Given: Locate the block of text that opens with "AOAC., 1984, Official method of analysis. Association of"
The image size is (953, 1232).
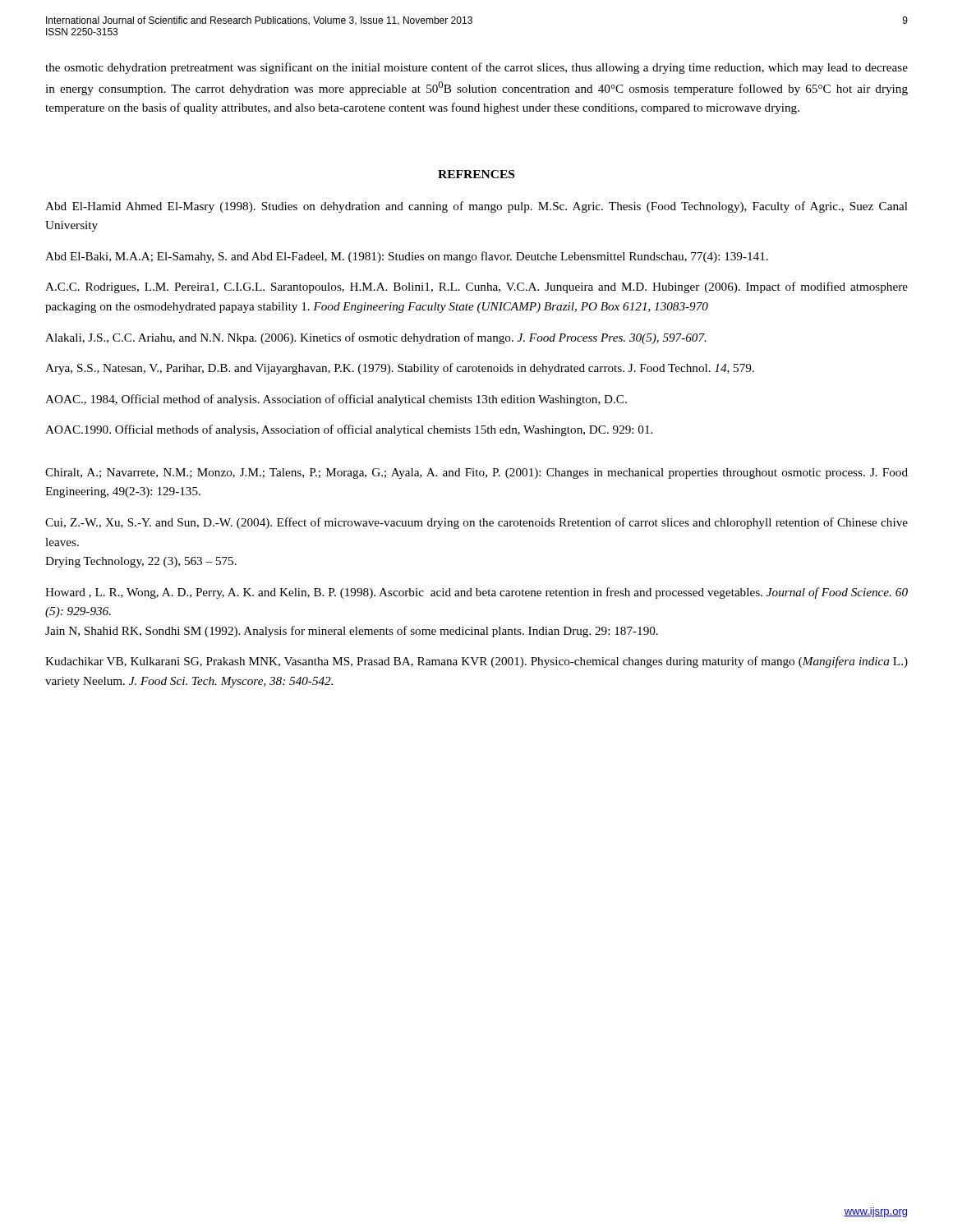Looking at the screenshot, I should tap(336, 398).
